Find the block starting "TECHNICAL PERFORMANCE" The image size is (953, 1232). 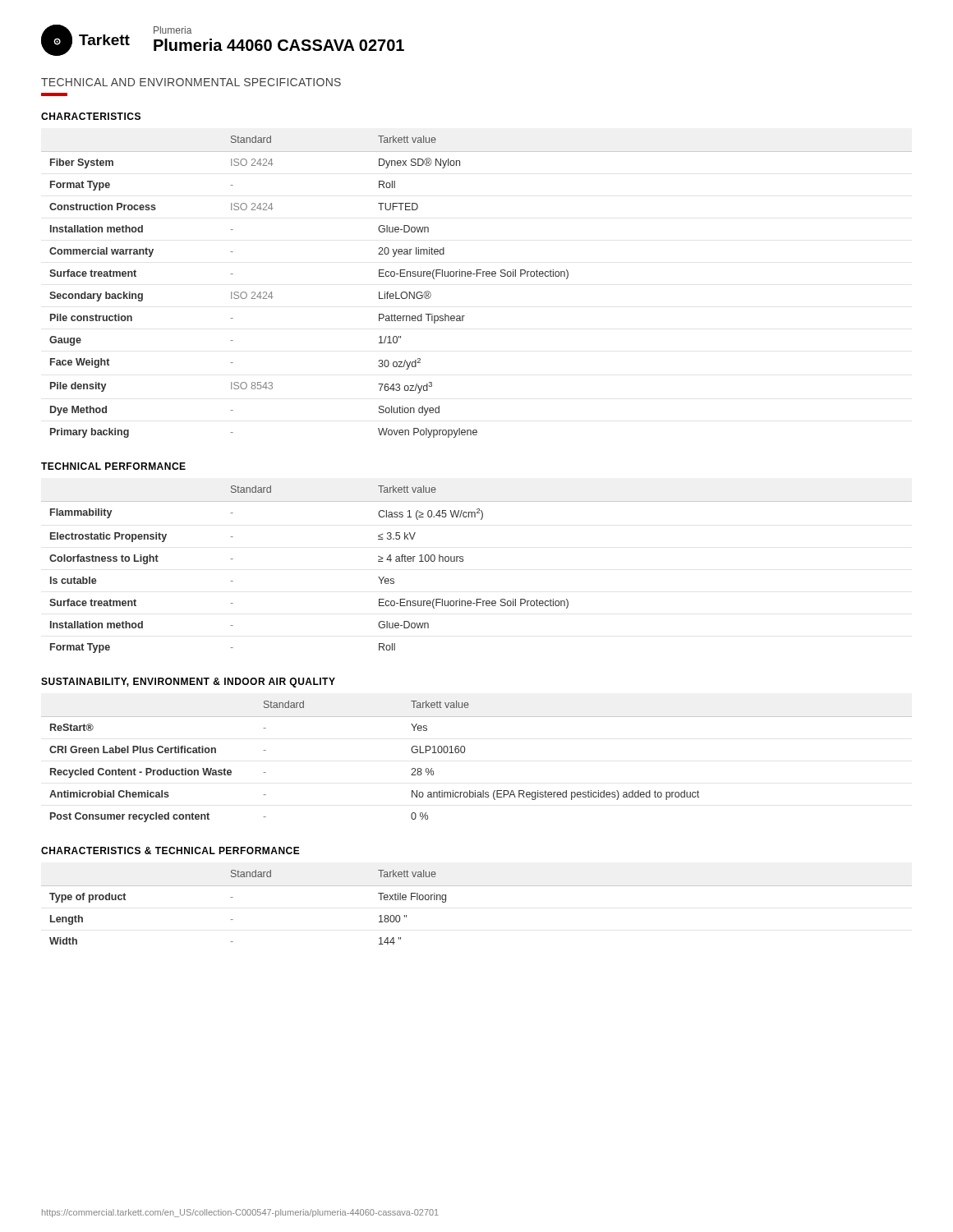(x=114, y=467)
